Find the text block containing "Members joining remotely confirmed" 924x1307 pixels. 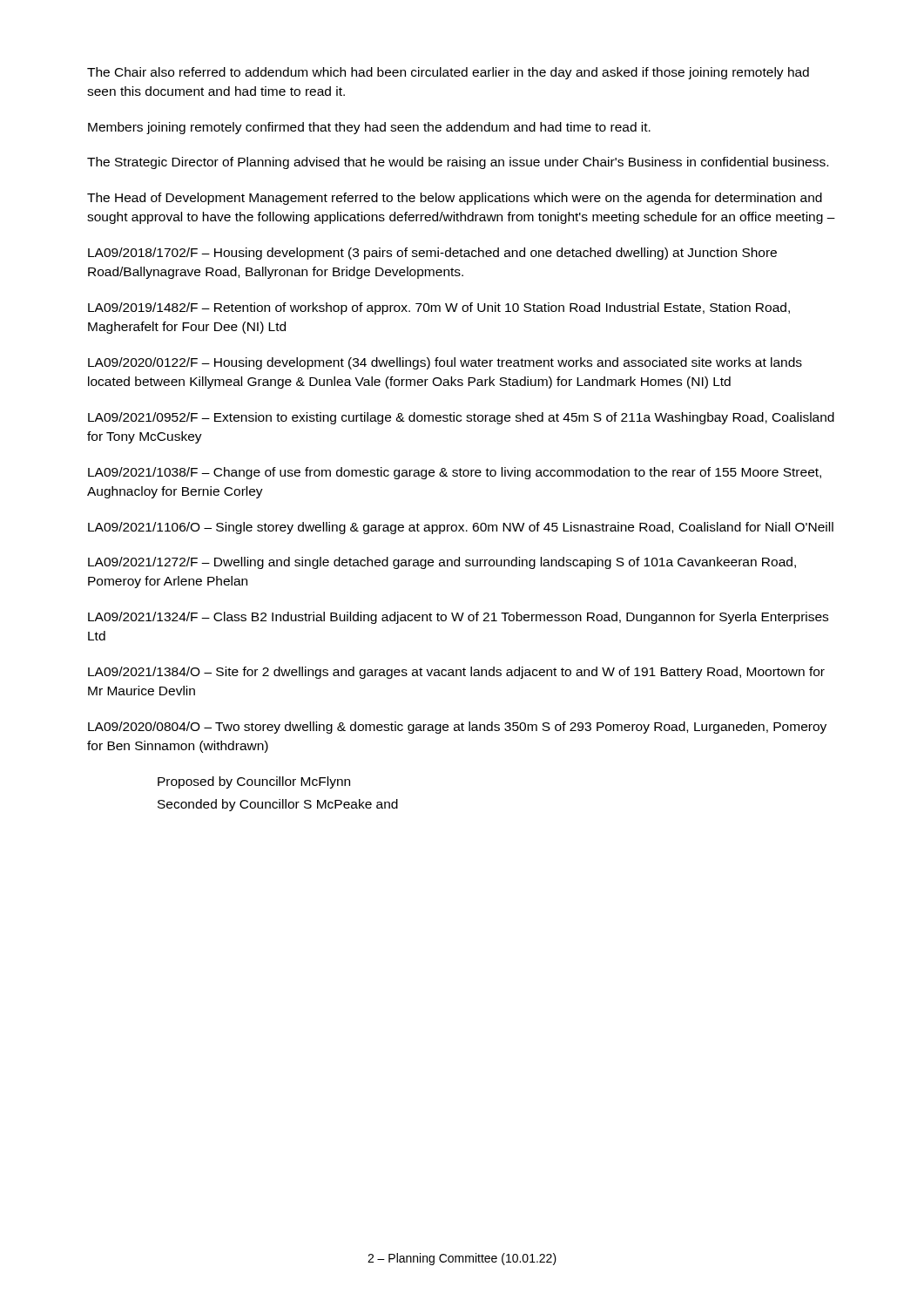coord(369,127)
